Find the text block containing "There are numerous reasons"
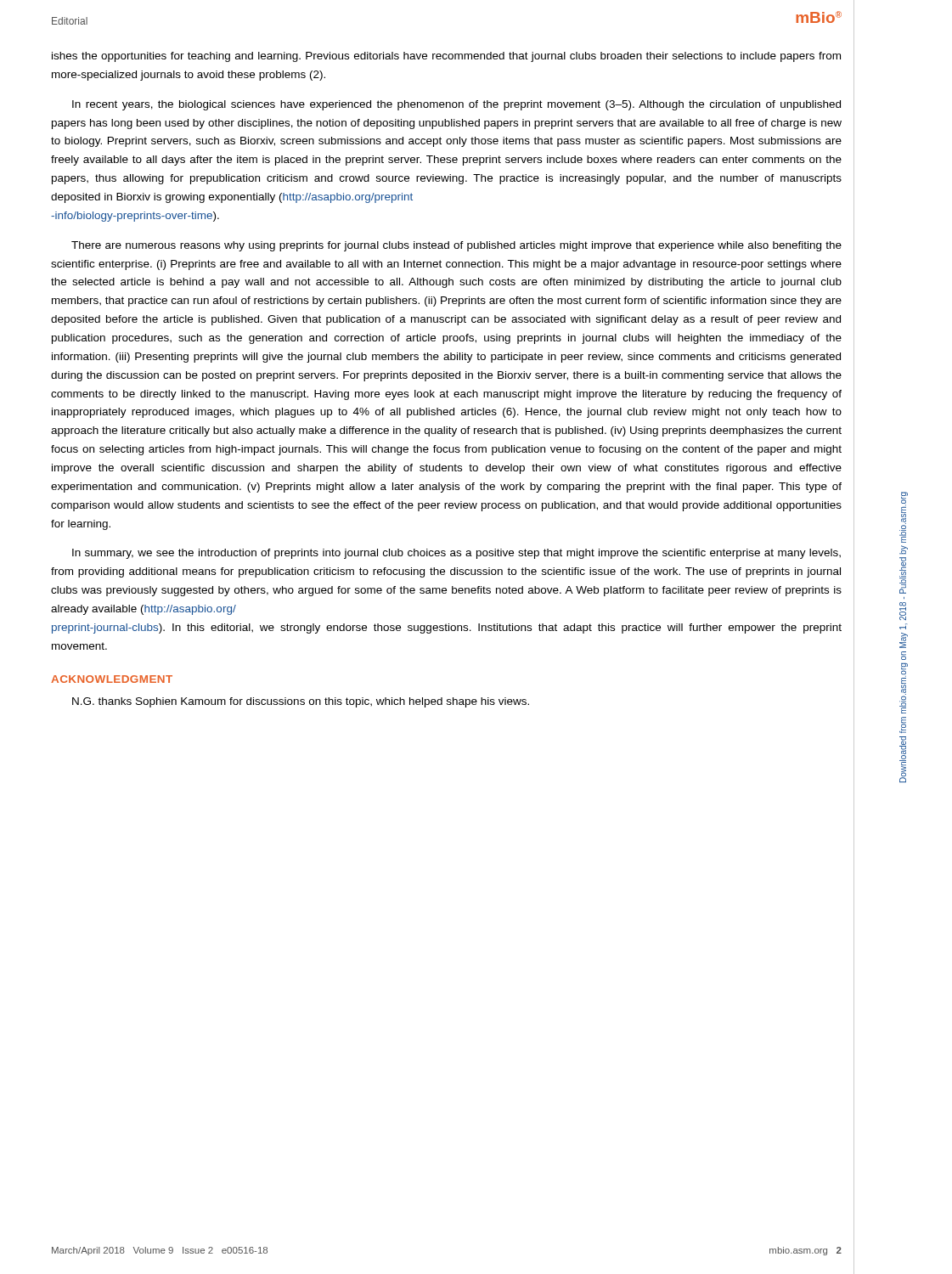This screenshot has width=952, height=1274. coord(446,384)
